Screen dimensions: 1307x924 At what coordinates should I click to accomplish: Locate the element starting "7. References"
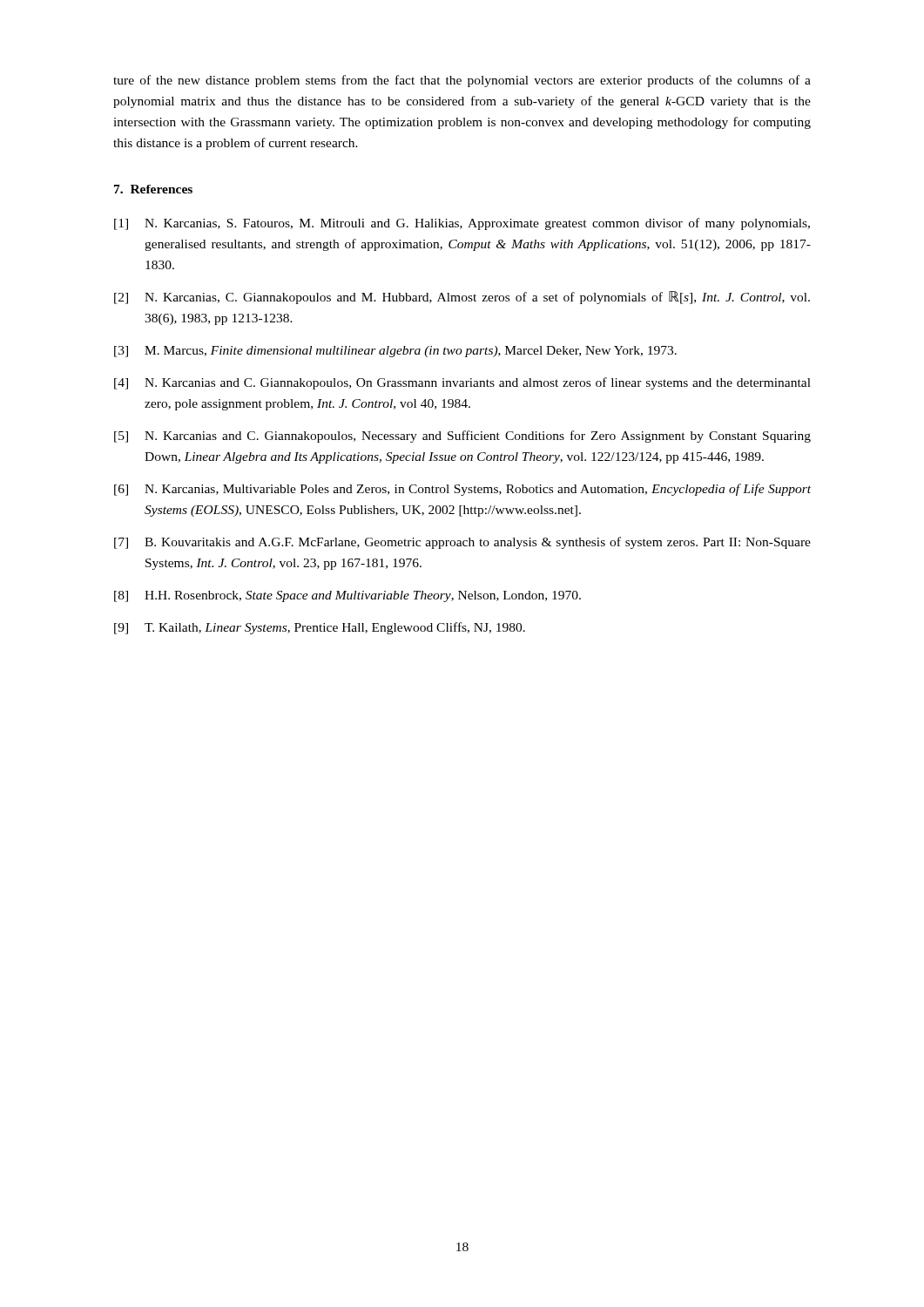(153, 189)
